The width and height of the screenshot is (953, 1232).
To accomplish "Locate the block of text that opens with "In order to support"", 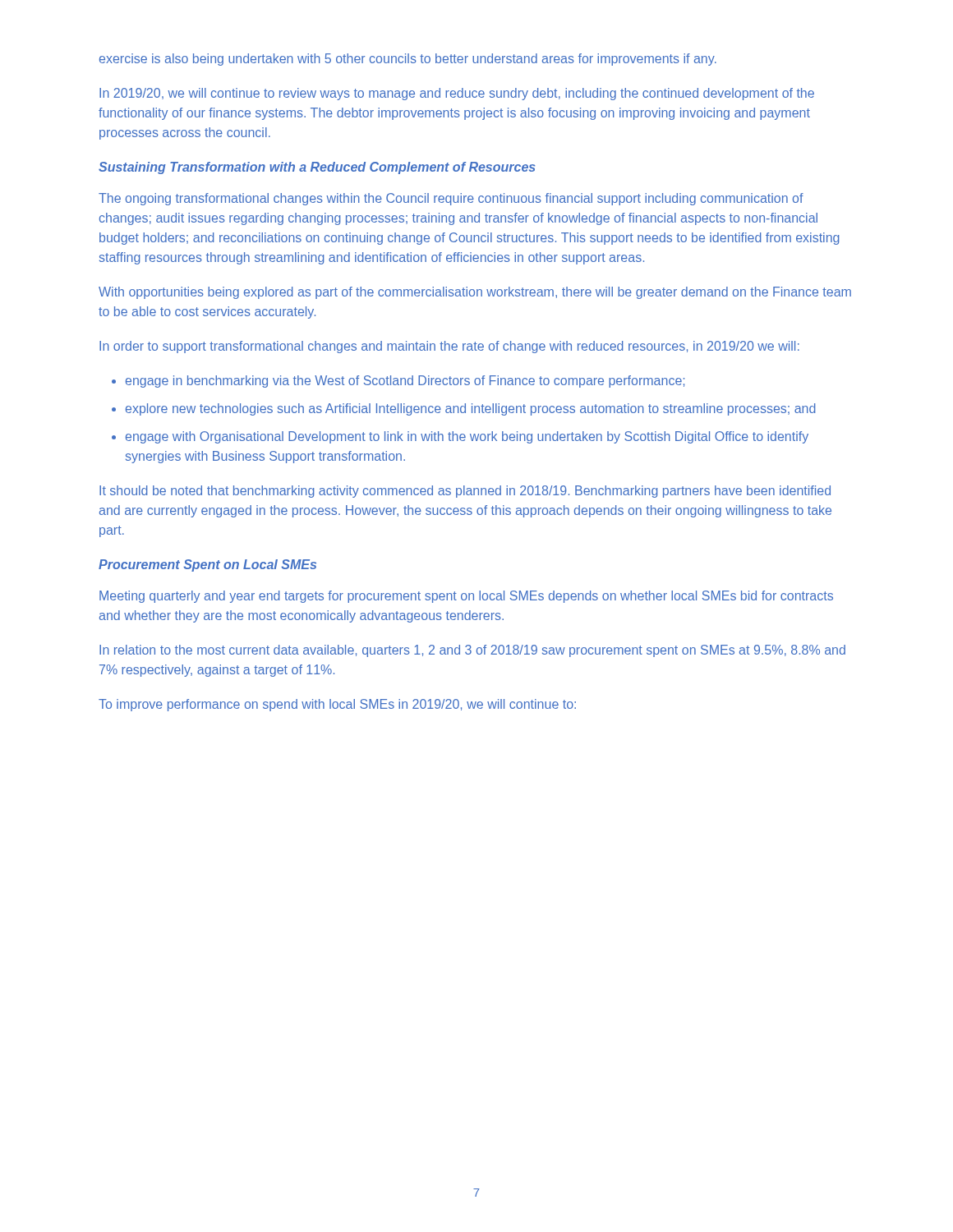I will [x=476, y=347].
